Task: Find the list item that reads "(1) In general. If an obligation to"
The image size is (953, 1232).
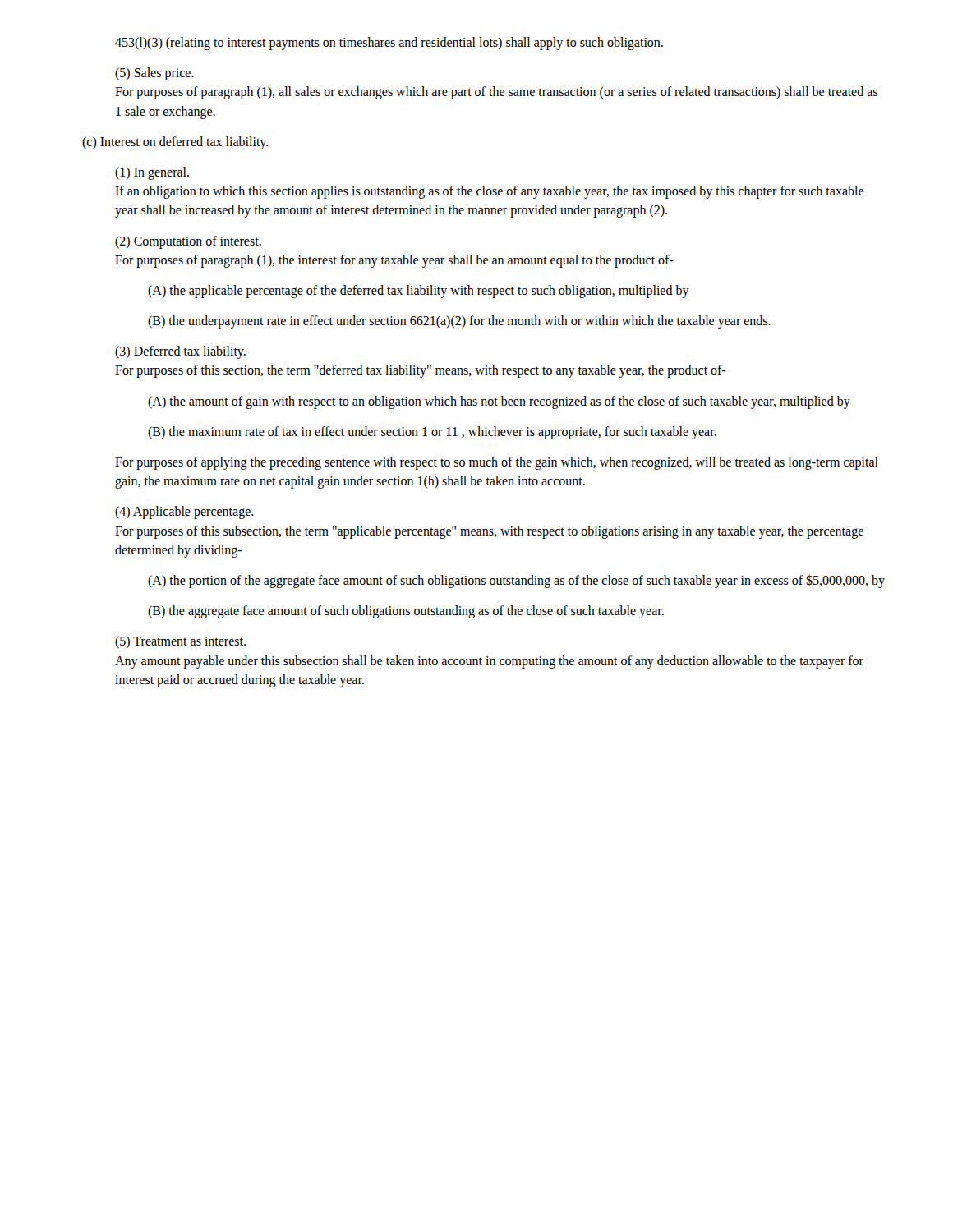Action: pos(501,191)
